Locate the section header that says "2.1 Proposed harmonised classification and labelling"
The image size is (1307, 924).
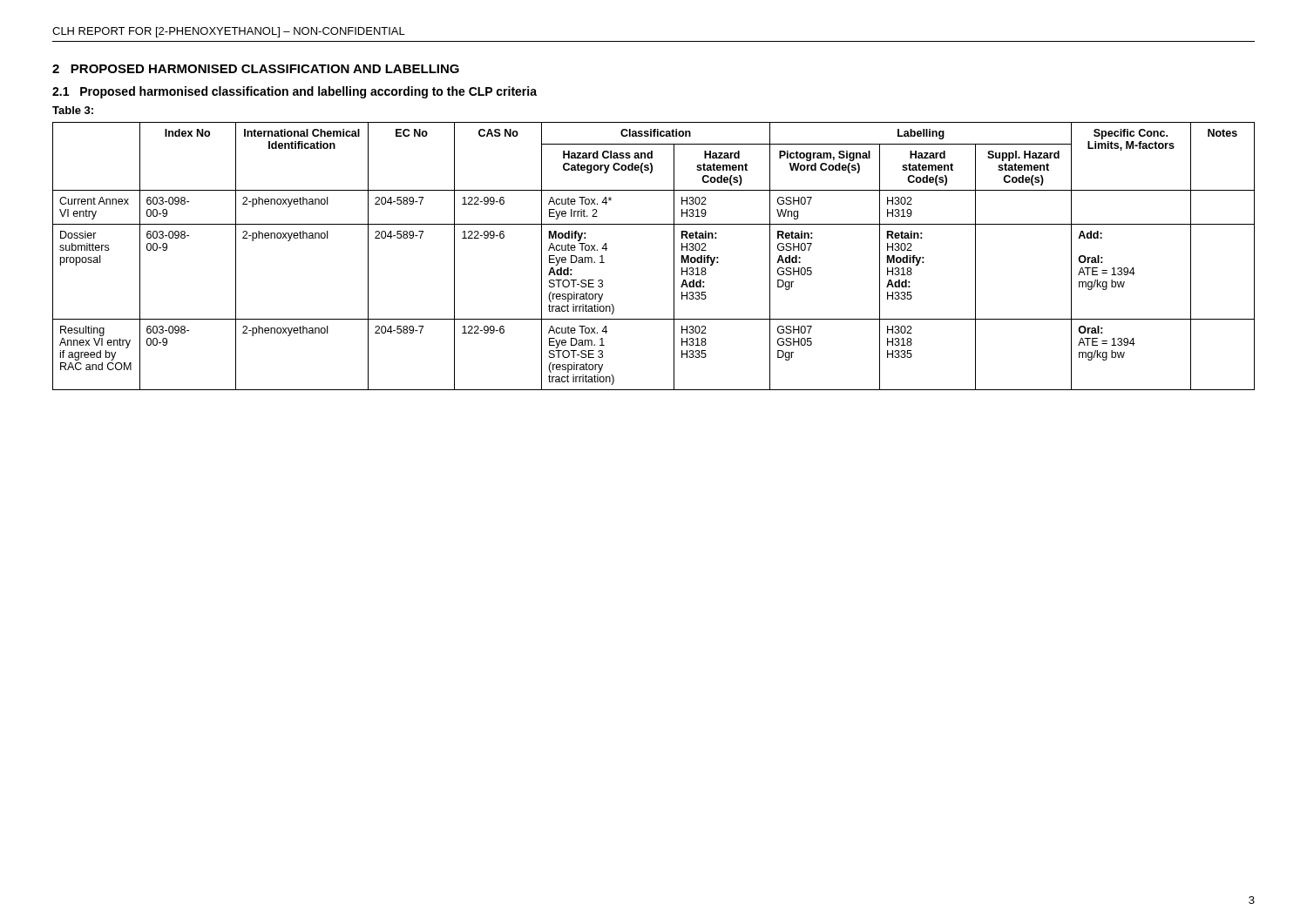click(x=295, y=91)
